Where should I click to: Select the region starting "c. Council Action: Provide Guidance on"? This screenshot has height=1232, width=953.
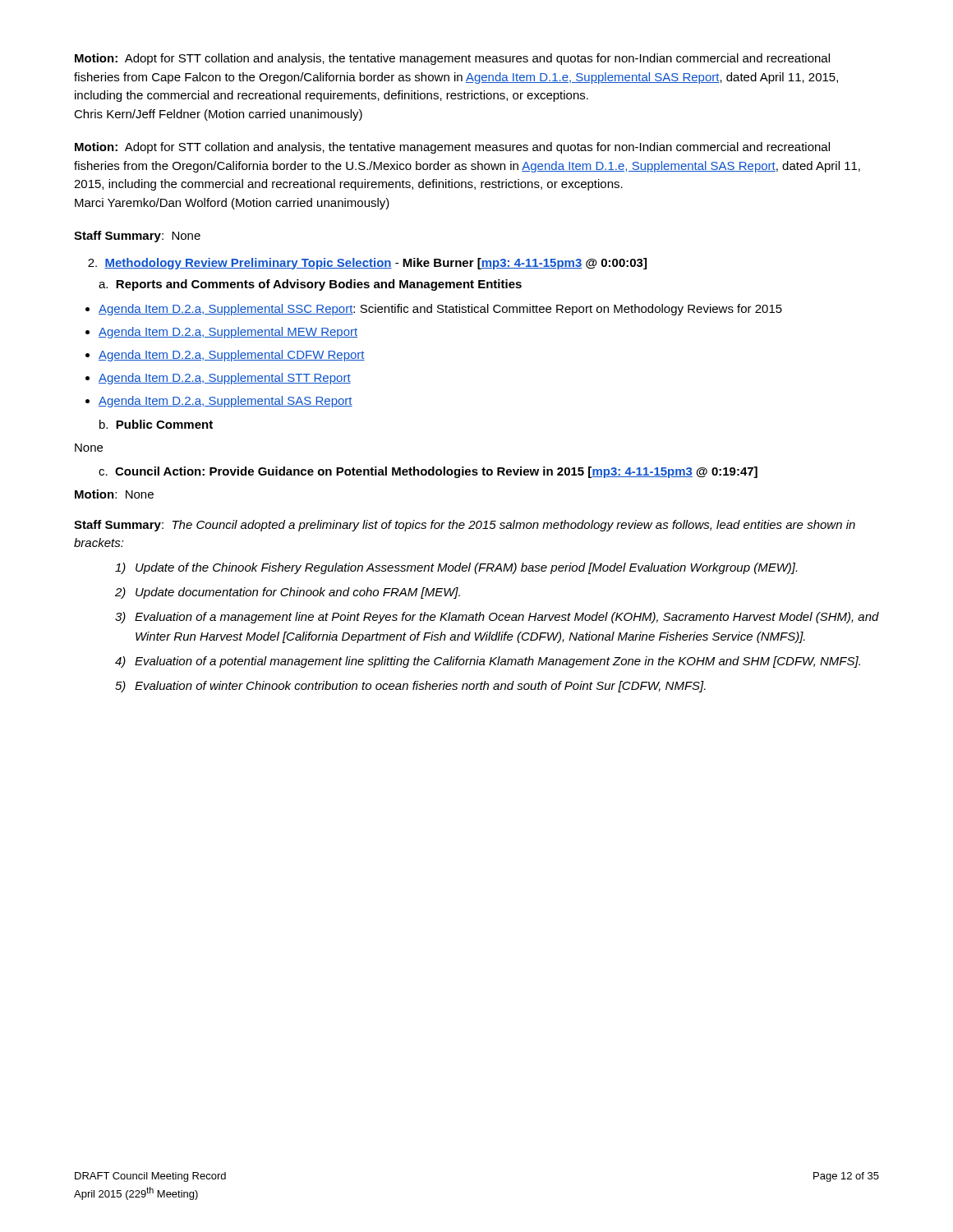pyautogui.click(x=428, y=471)
